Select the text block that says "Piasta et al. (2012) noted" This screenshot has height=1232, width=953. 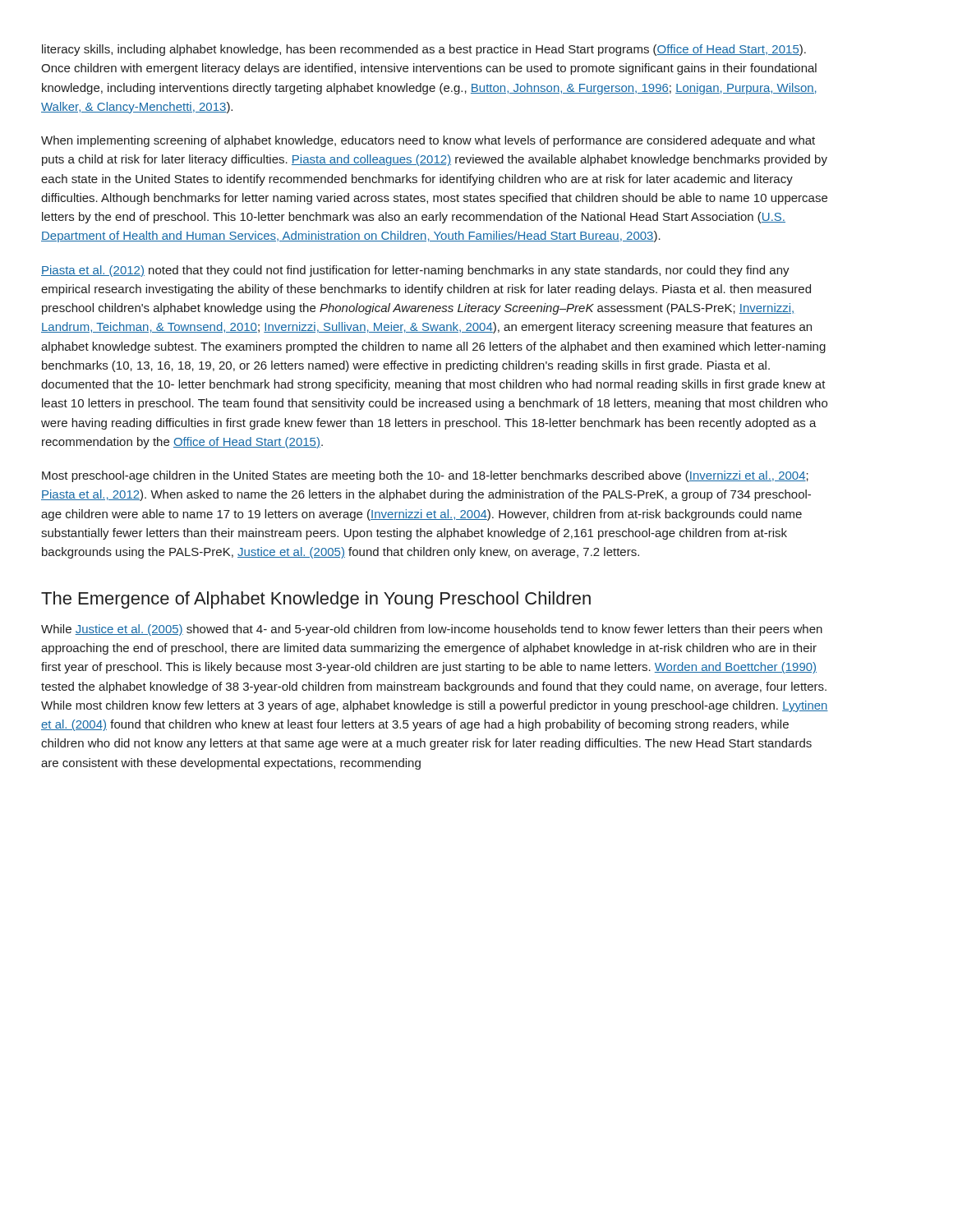tap(435, 355)
